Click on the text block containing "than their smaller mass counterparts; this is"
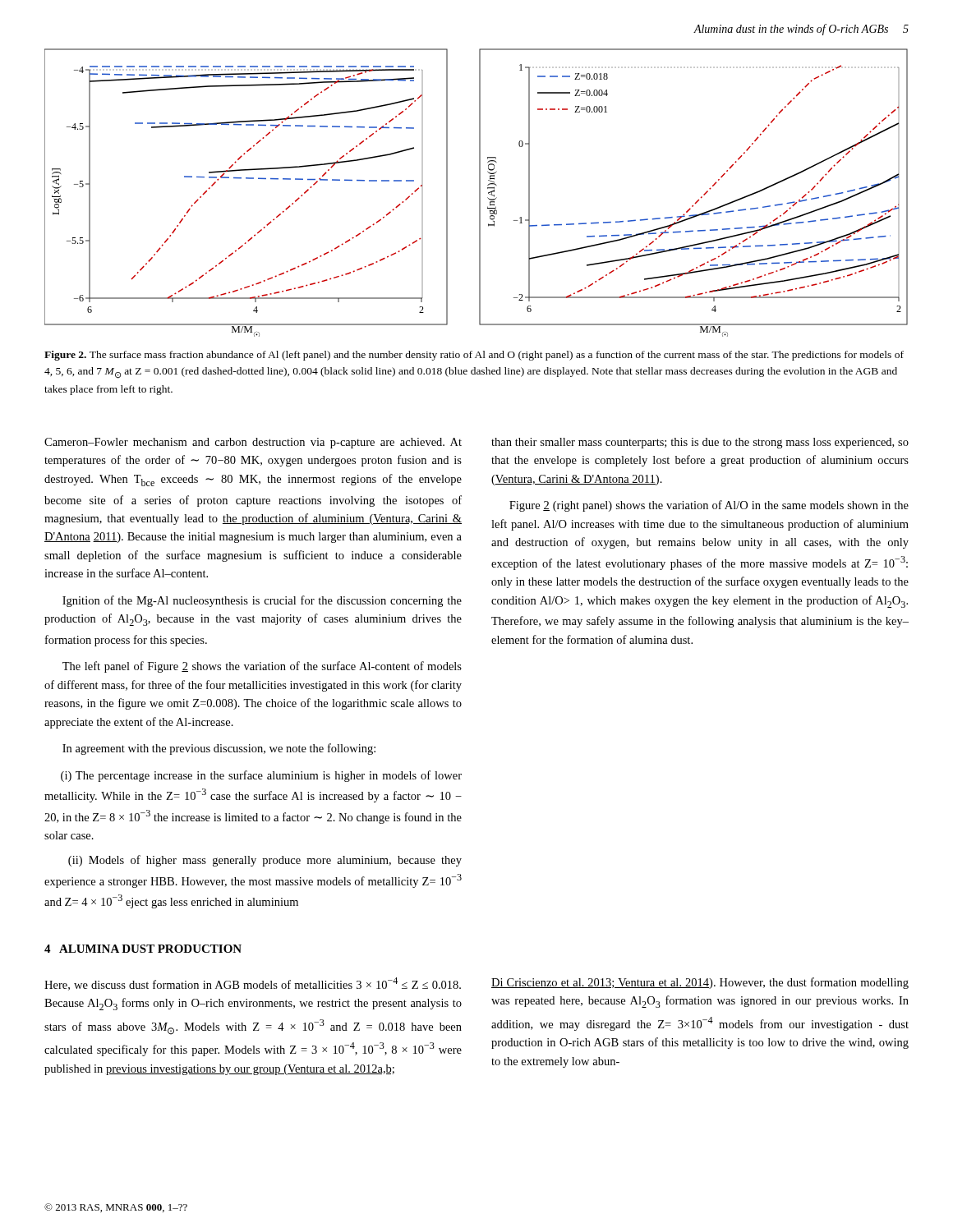Screen dimensions: 1232x953 700,541
